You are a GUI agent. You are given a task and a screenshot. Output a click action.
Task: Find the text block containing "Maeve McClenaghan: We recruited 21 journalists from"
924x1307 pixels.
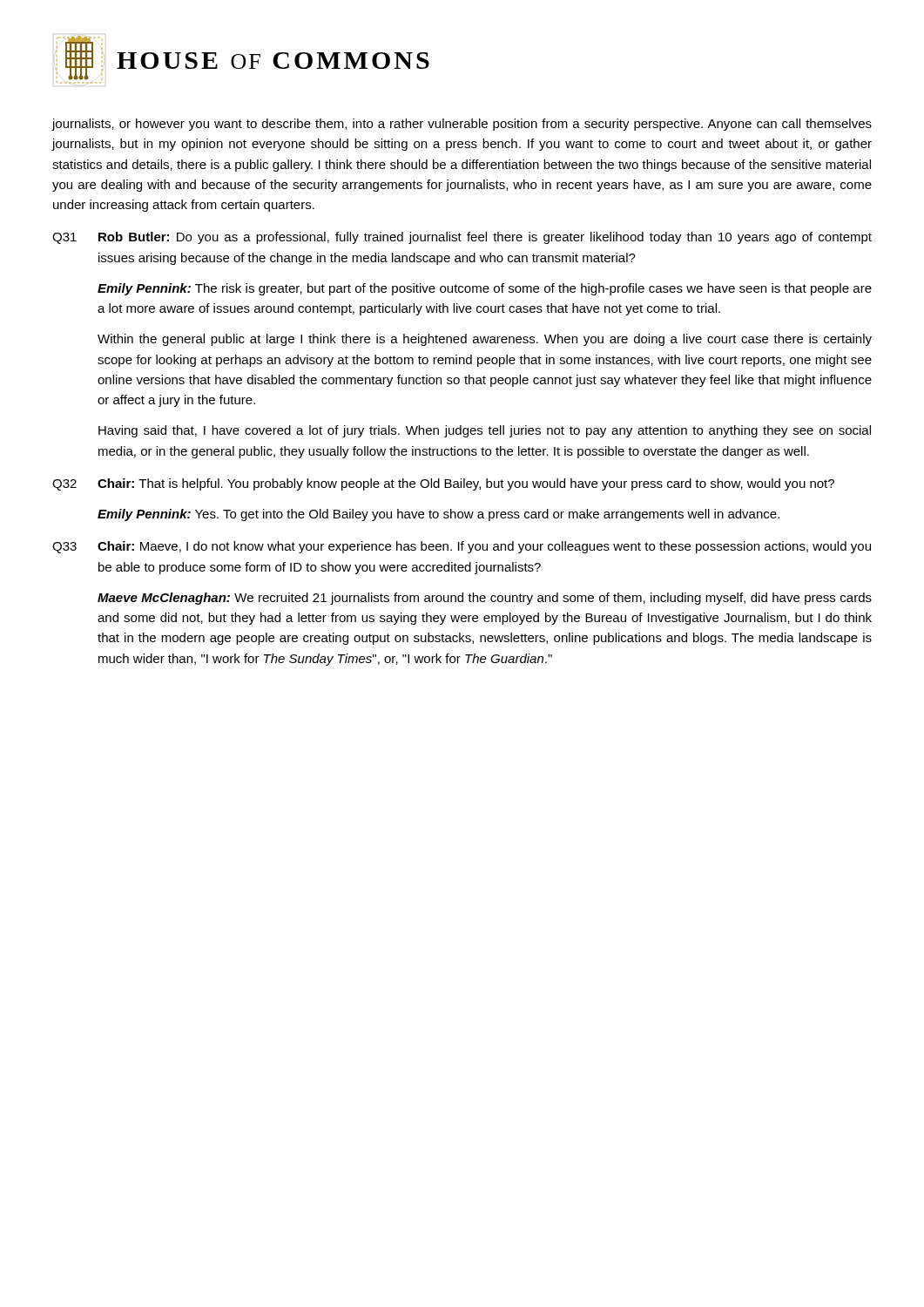485,628
